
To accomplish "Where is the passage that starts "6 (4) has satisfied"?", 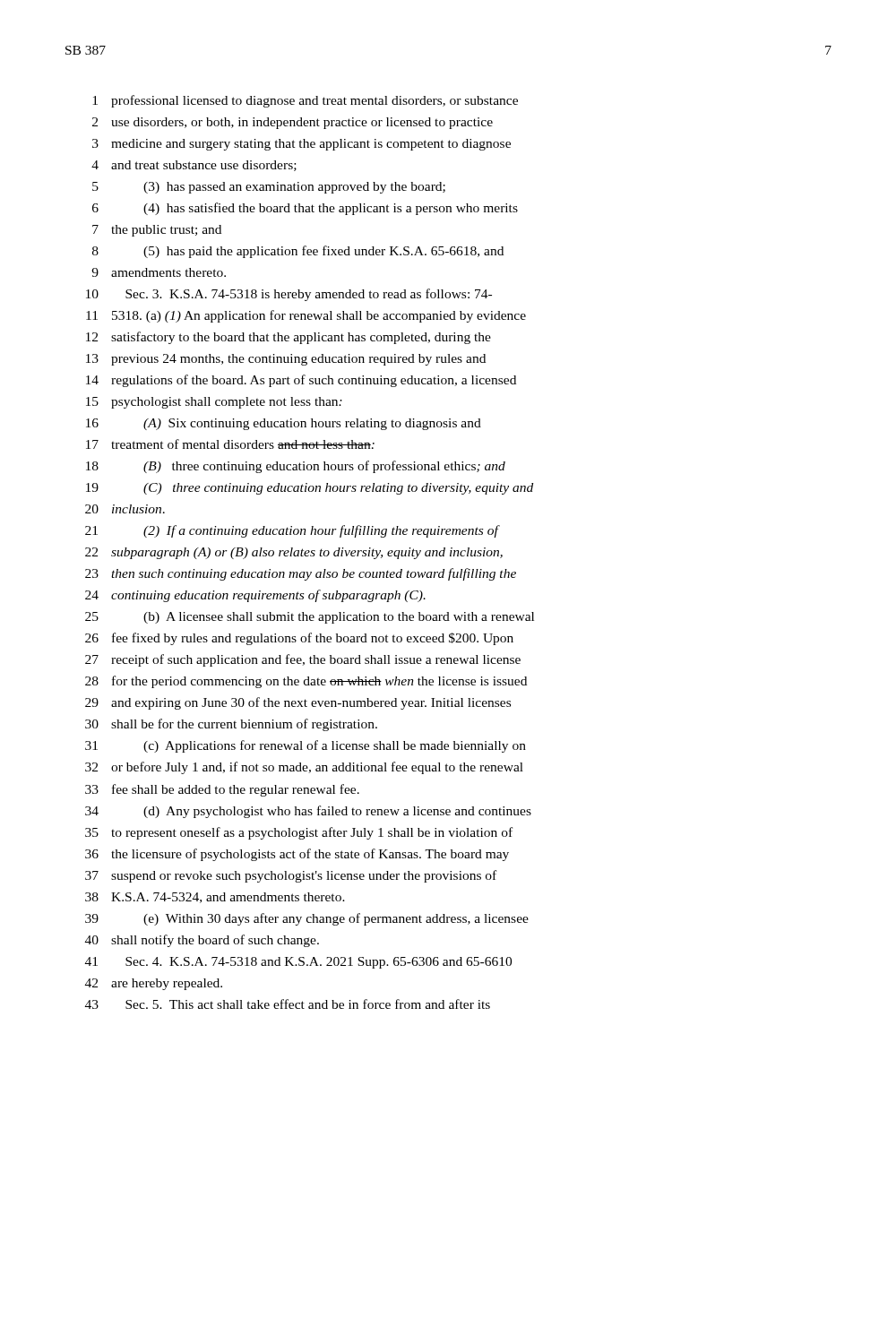I will 448,219.
